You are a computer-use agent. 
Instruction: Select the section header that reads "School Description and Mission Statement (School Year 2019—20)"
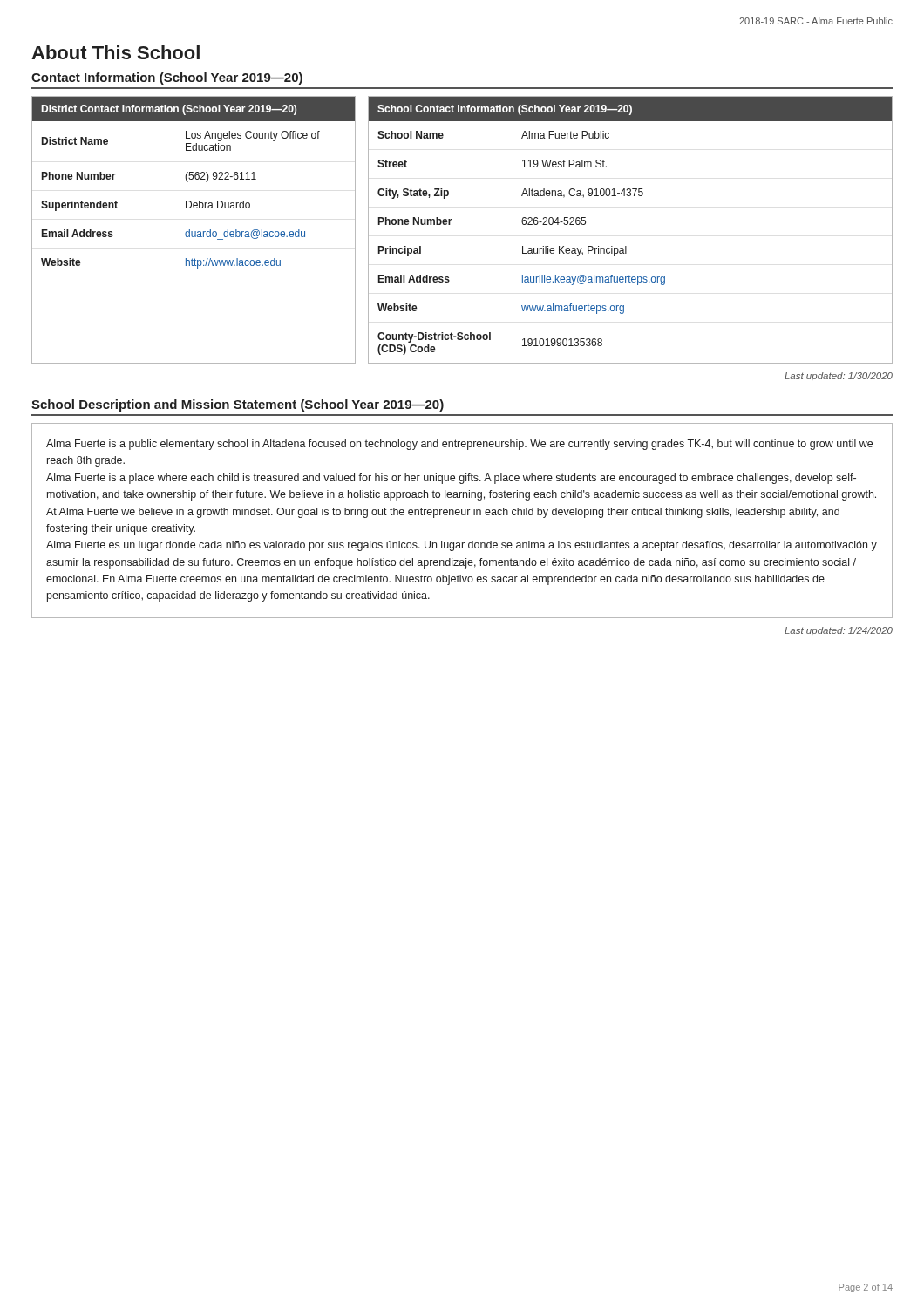[462, 406]
